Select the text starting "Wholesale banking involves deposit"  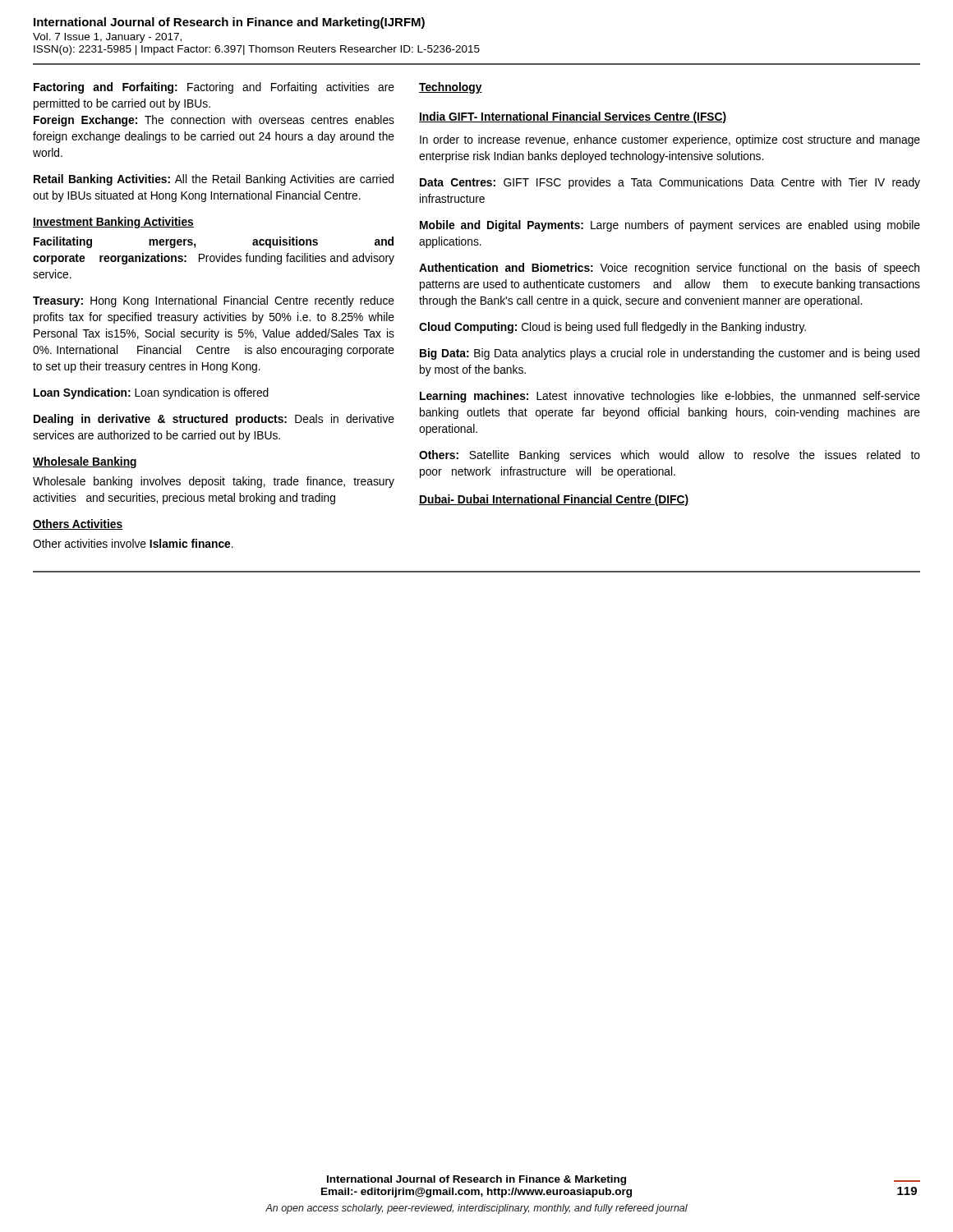point(214,490)
